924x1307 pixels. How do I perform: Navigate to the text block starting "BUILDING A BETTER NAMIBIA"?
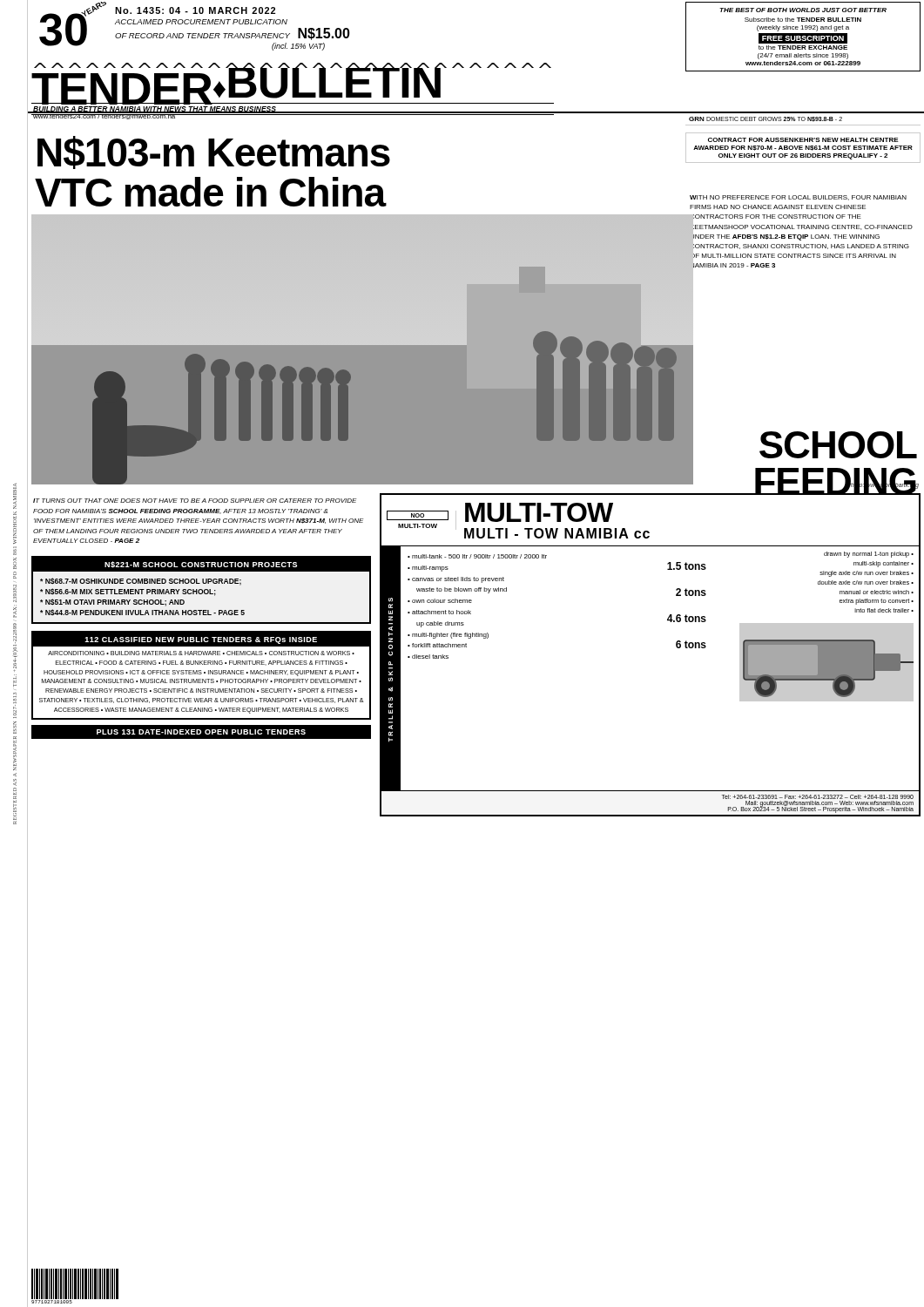[x=155, y=109]
